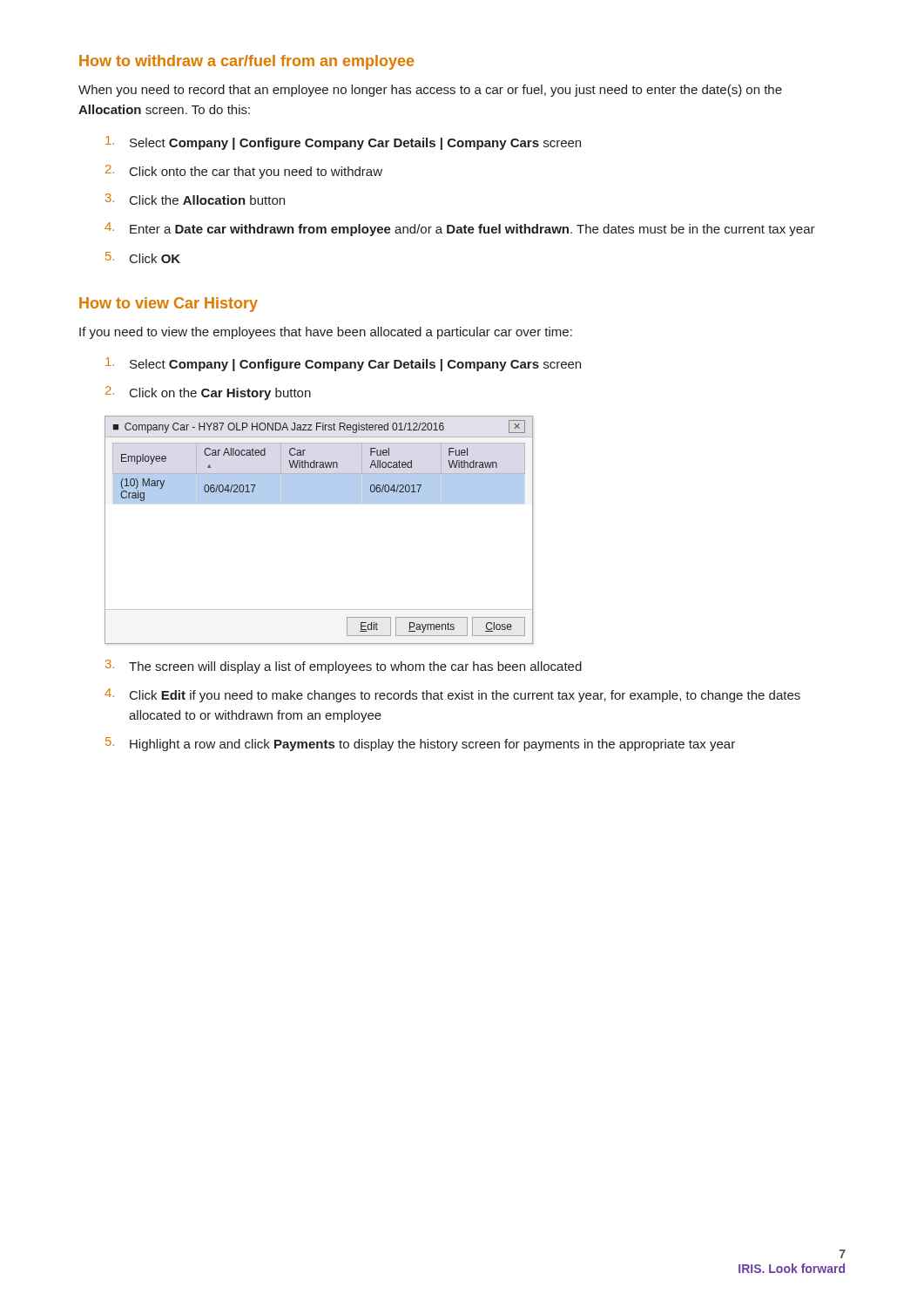Screen dimensions: 1307x924
Task: Locate the section header containing "How to withdraw a car/fuel from an employee"
Action: (x=246, y=61)
